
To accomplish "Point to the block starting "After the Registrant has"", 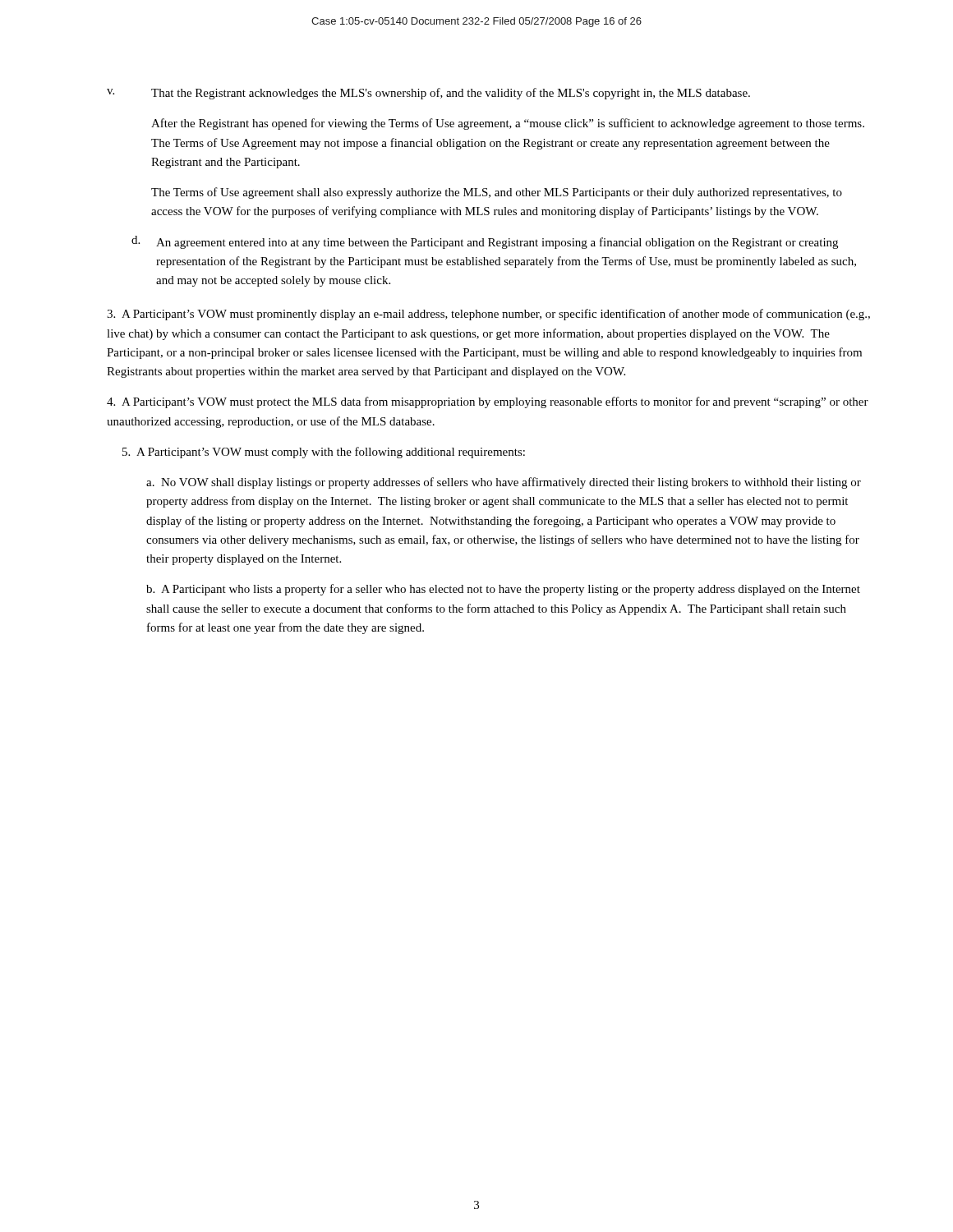I will pyautogui.click(x=510, y=142).
